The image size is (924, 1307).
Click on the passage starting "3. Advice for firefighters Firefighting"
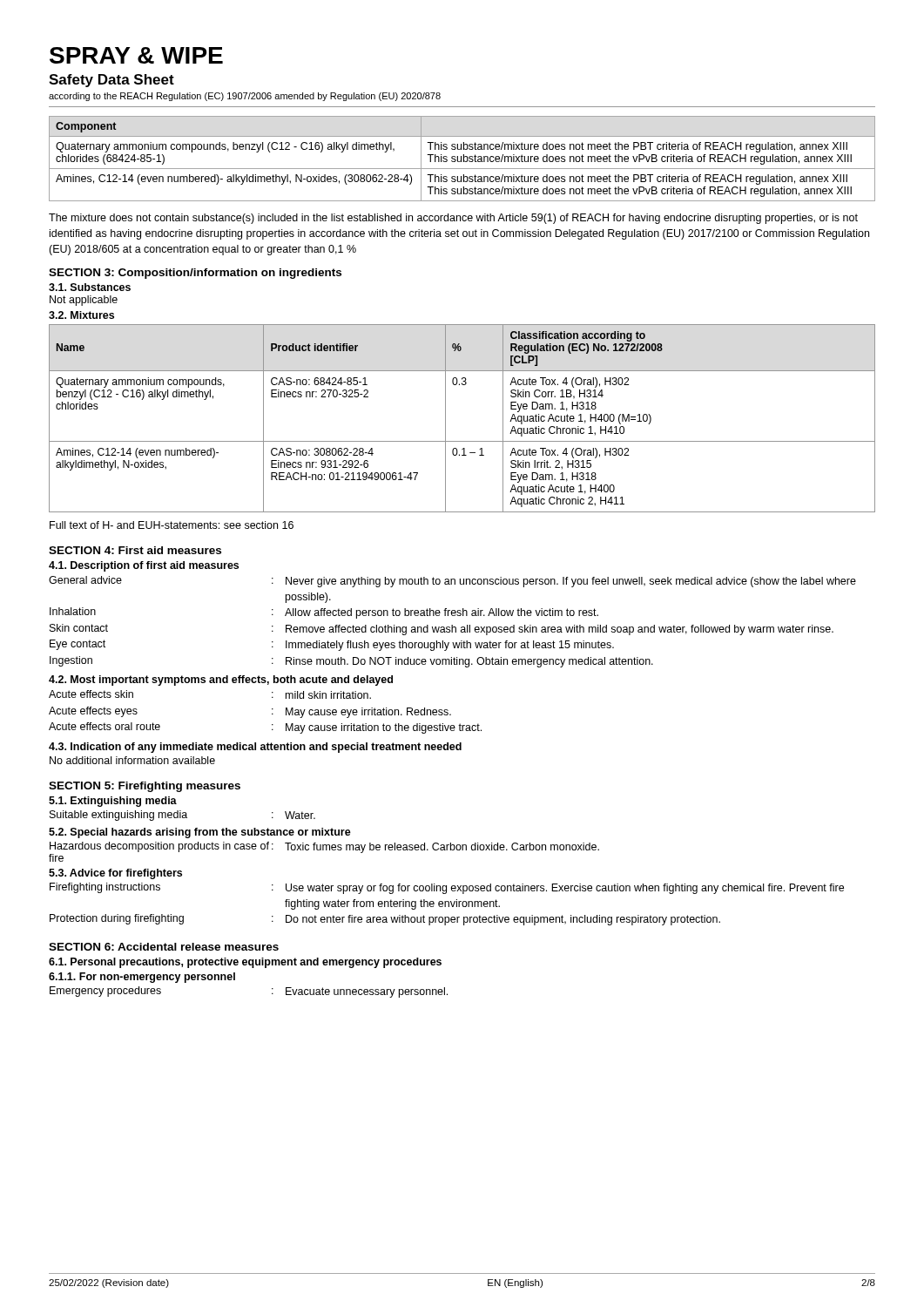(x=462, y=898)
